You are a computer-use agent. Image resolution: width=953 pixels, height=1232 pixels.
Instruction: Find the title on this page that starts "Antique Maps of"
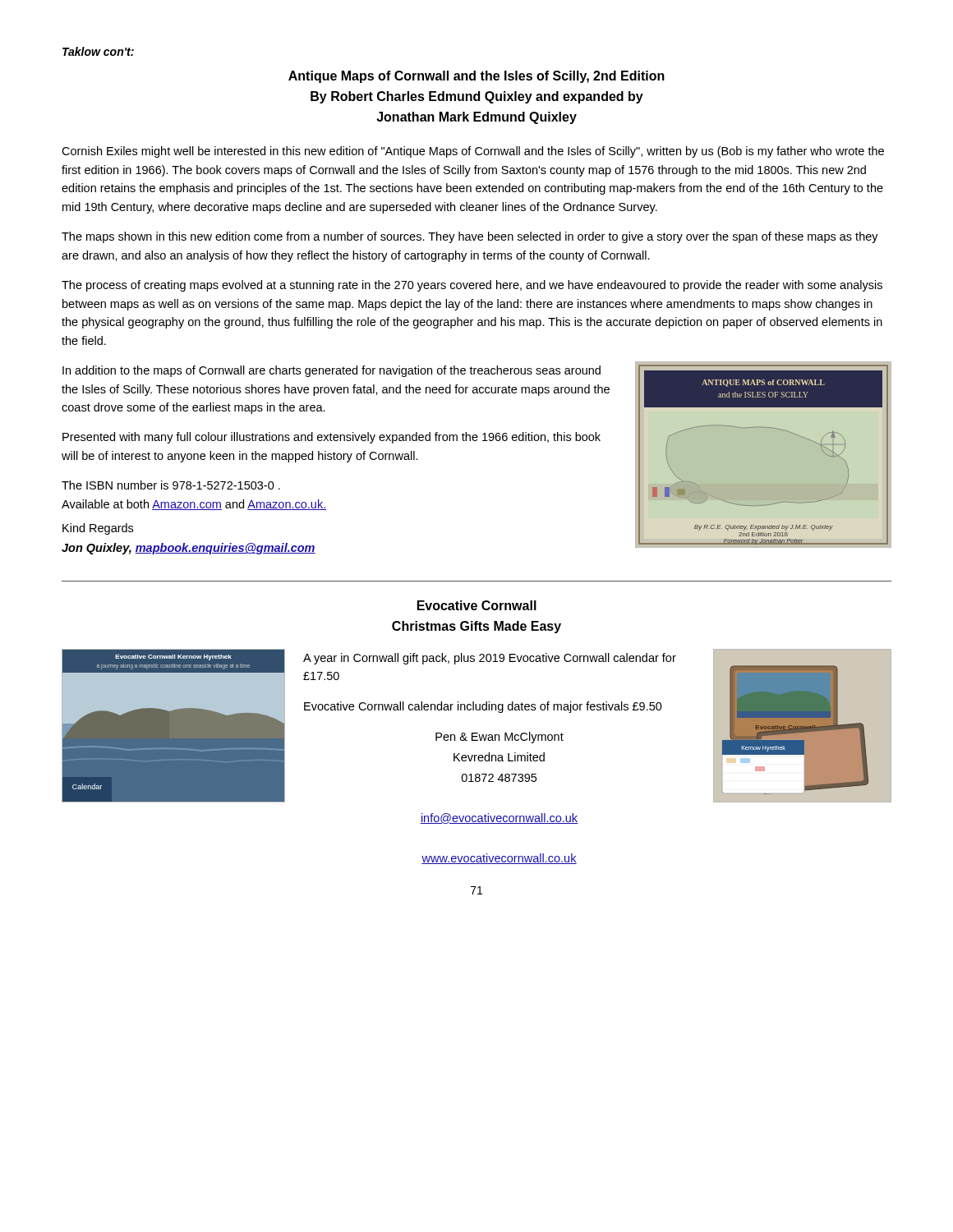point(476,96)
